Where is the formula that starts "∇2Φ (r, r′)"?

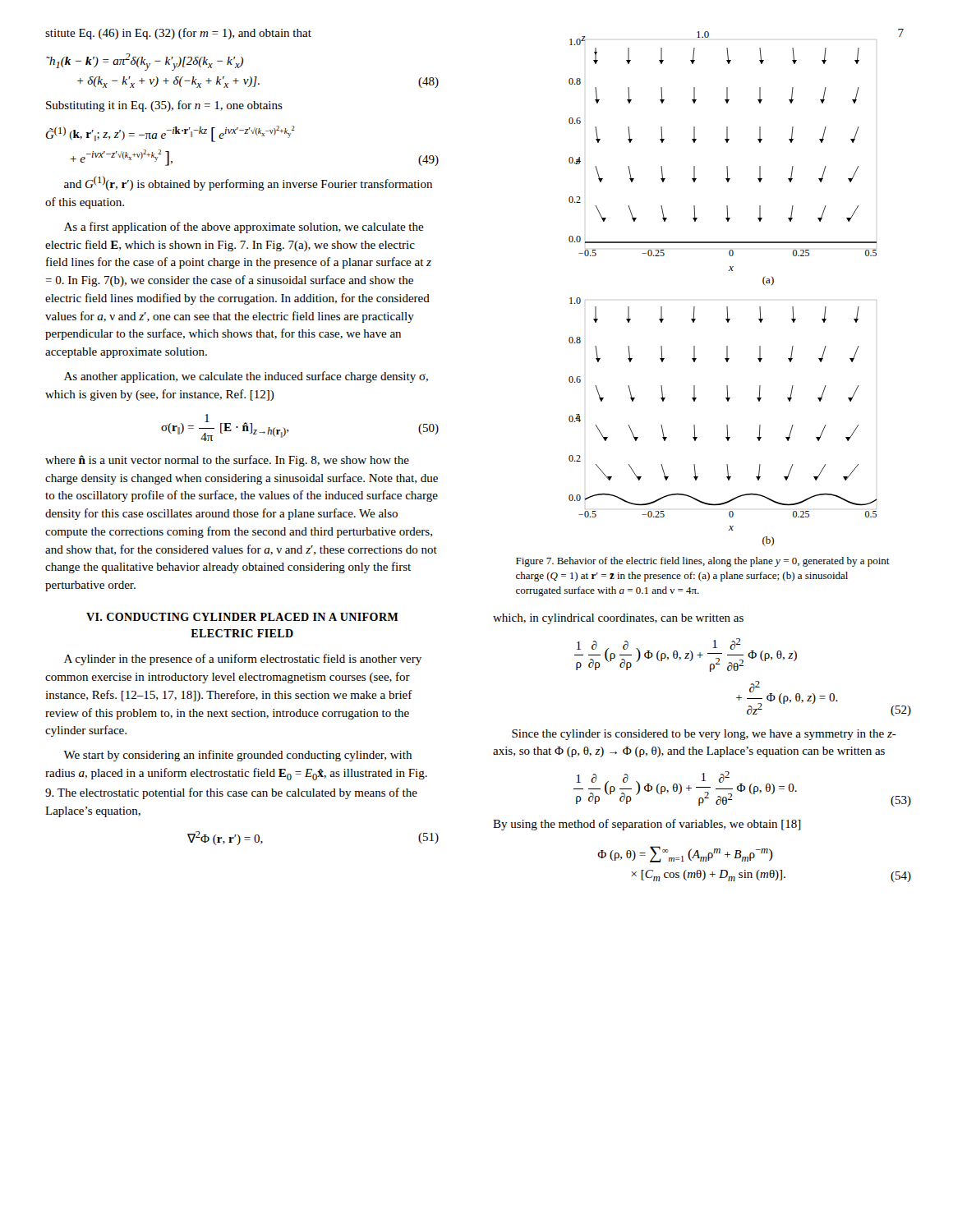[242, 837]
